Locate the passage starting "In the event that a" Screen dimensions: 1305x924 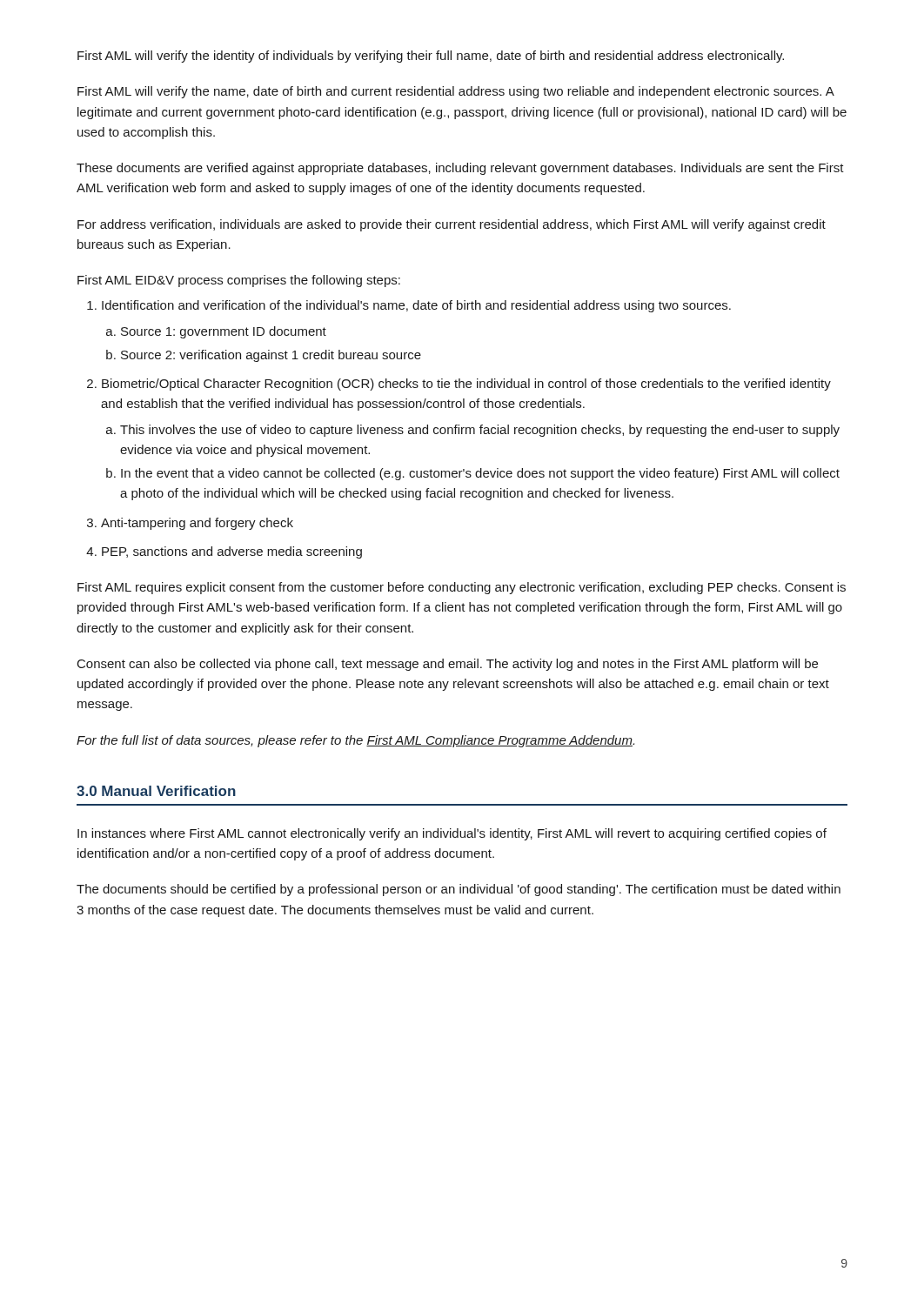tap(480, 483)
